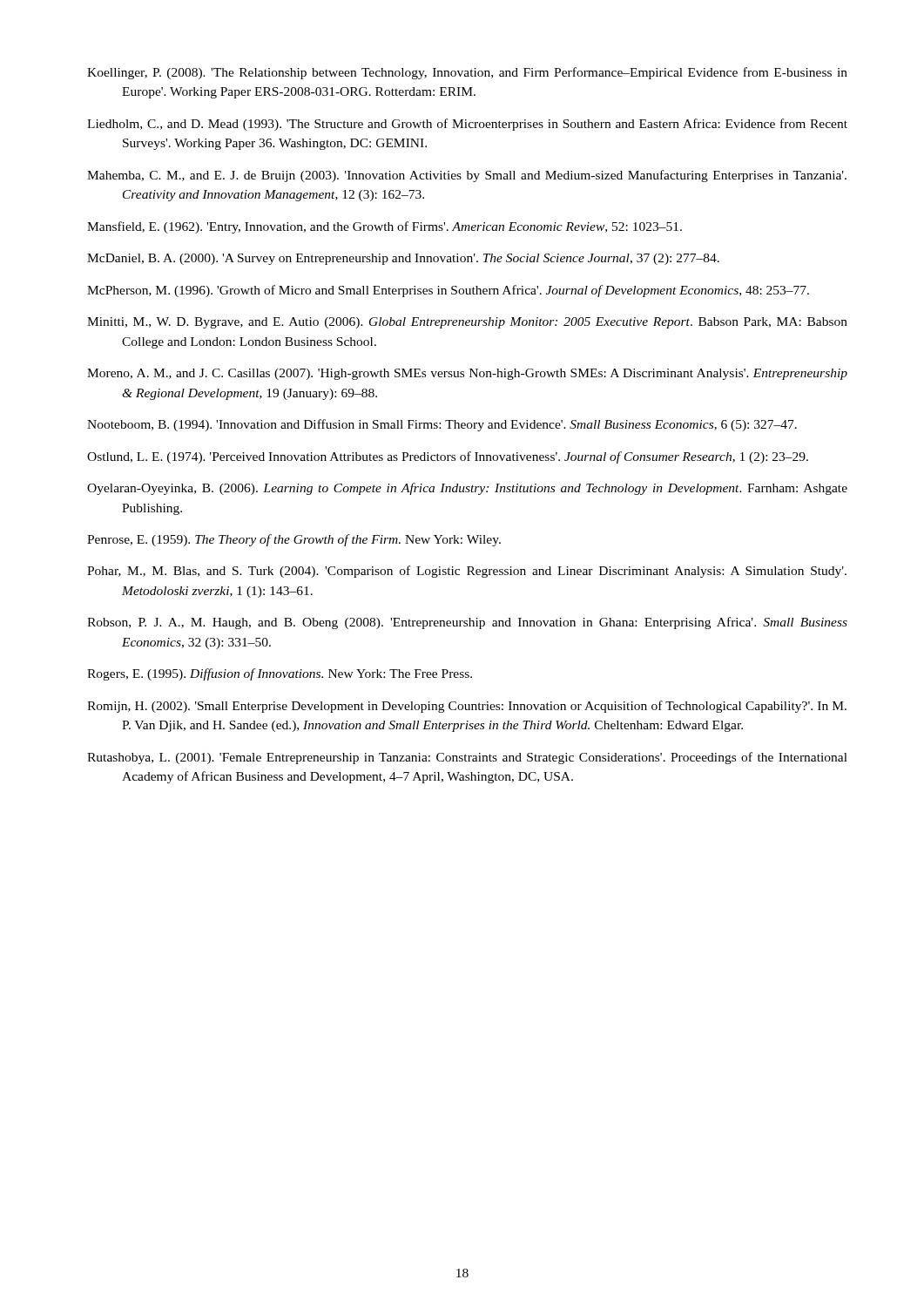Find the list item containing "Mahemba, C. M., and"

[x=467, y=184]
